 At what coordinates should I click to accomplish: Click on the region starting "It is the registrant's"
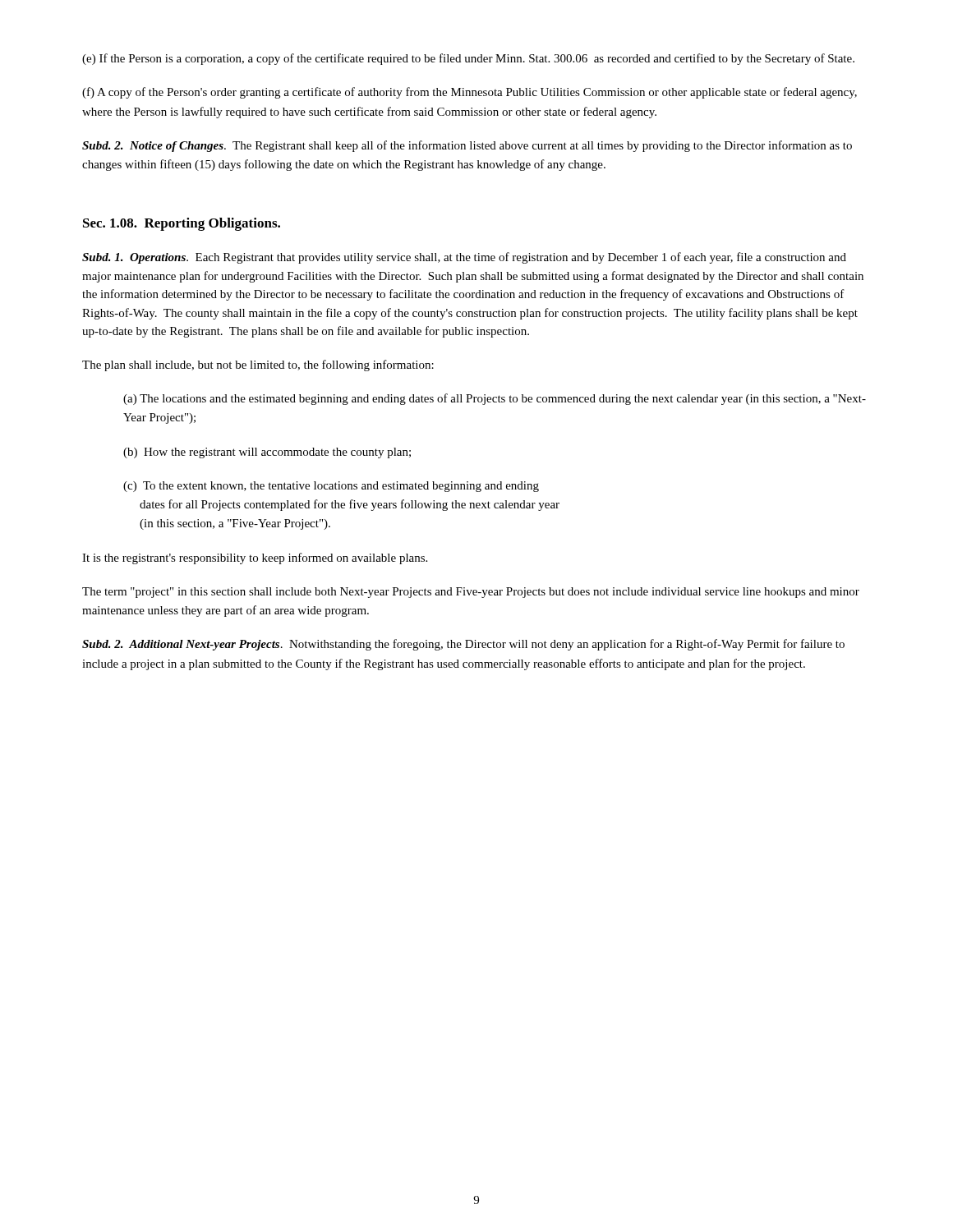[x=255, y=557]
